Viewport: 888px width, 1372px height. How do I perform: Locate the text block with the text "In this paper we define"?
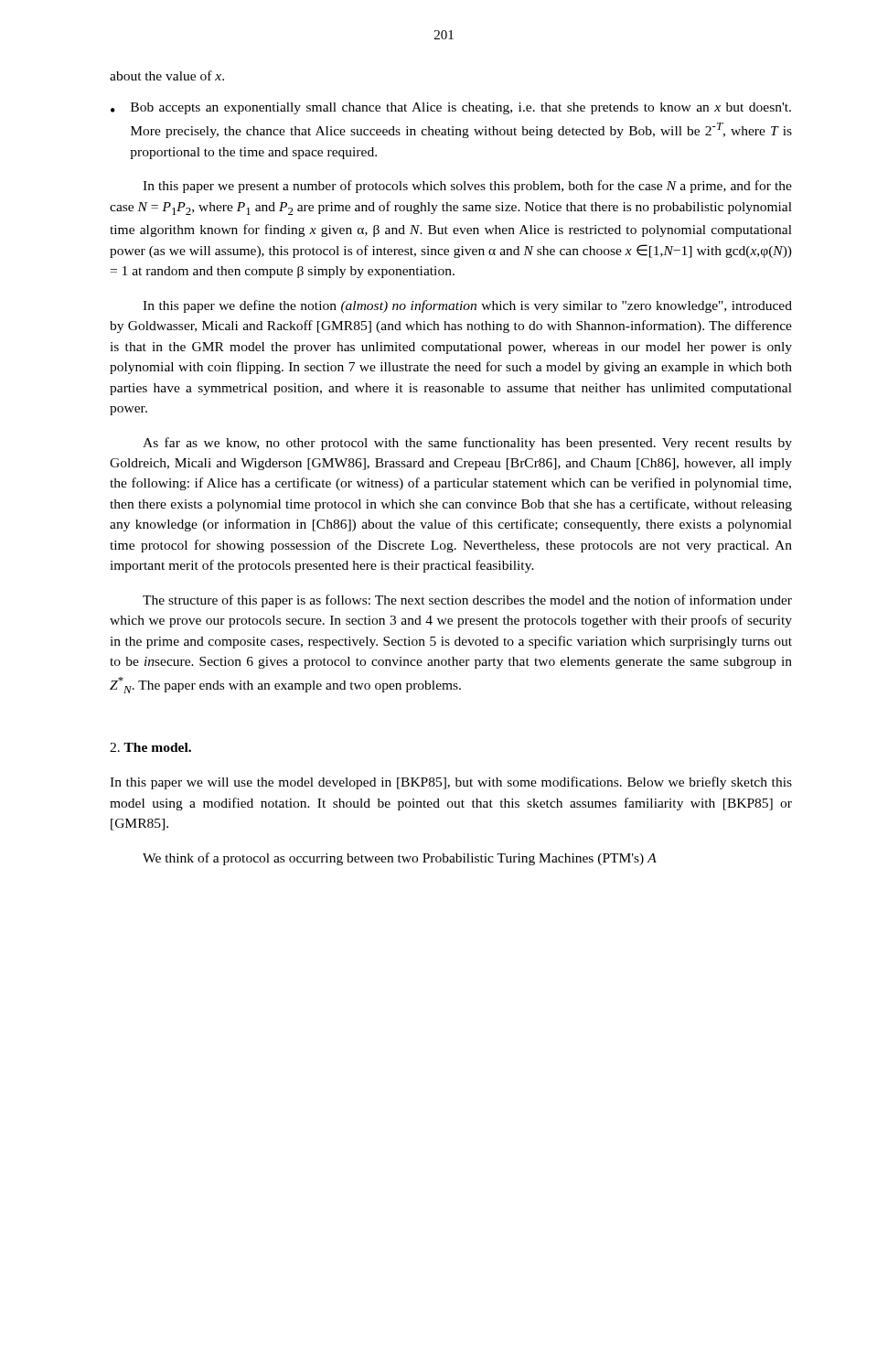[451, 356]
